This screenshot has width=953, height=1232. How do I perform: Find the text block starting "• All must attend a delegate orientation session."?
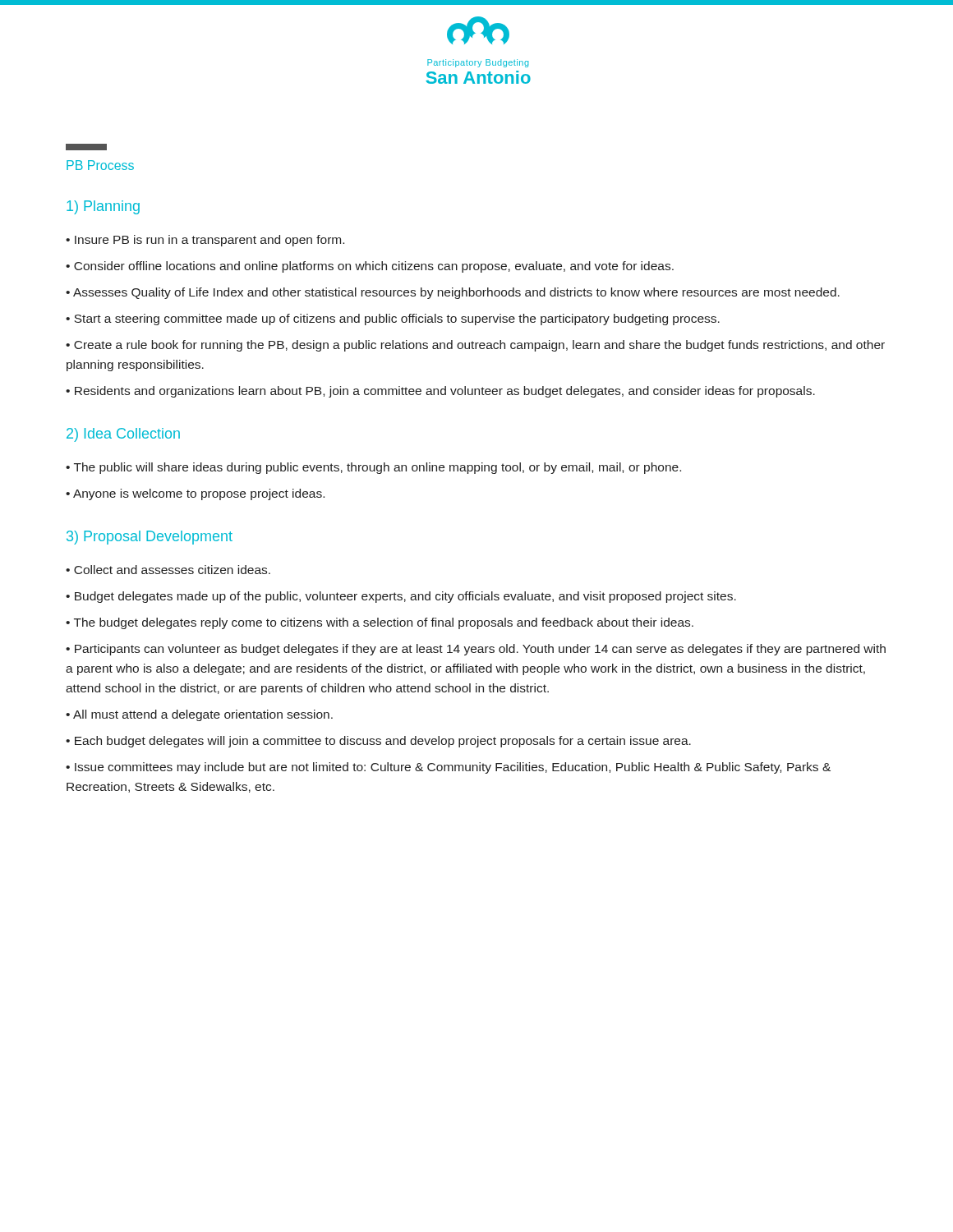point(200,714)
